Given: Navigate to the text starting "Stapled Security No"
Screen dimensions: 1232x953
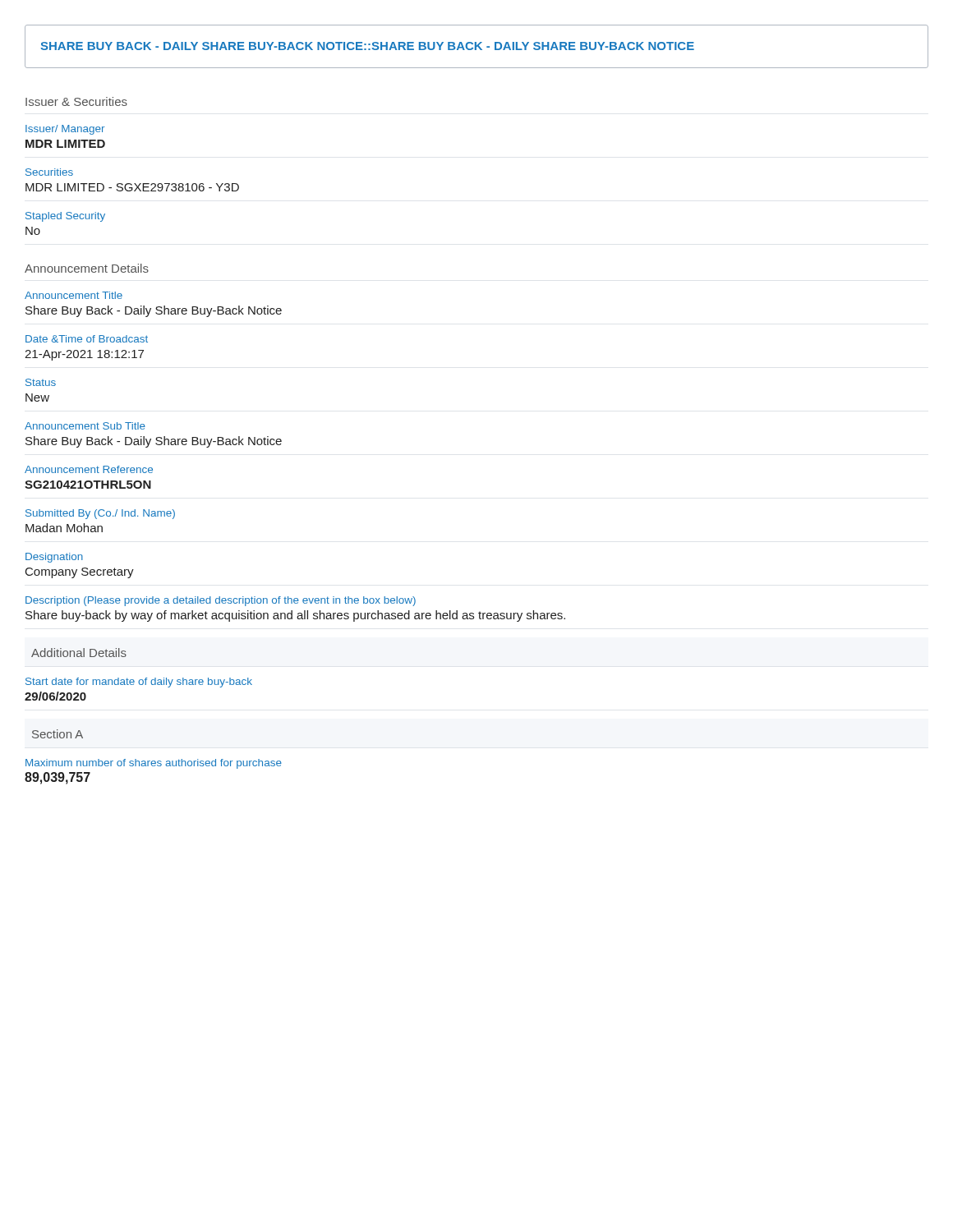Looking at the screenshot, I should click(65, 217).
